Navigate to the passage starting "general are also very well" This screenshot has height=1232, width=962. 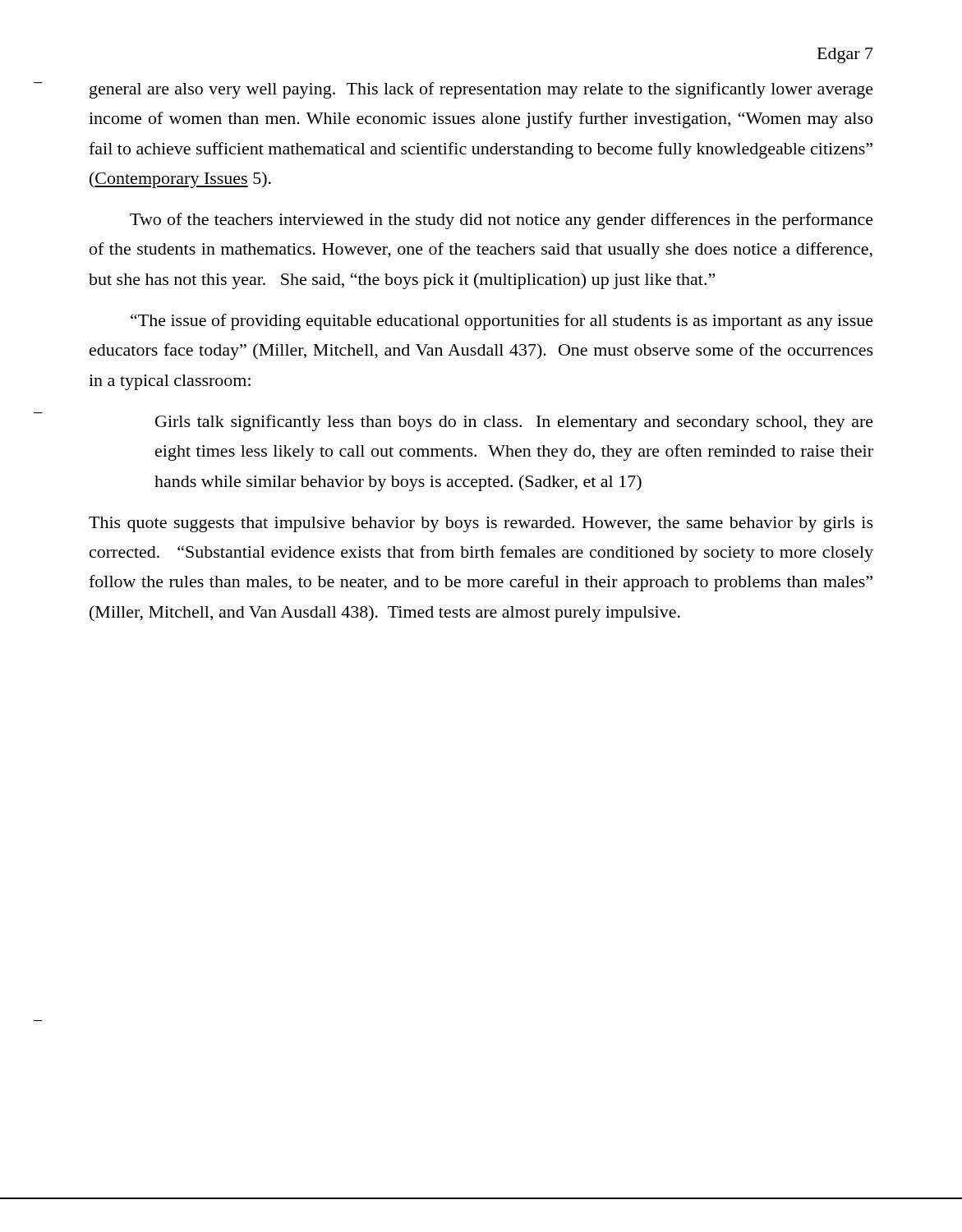click(x=481, y=133)
